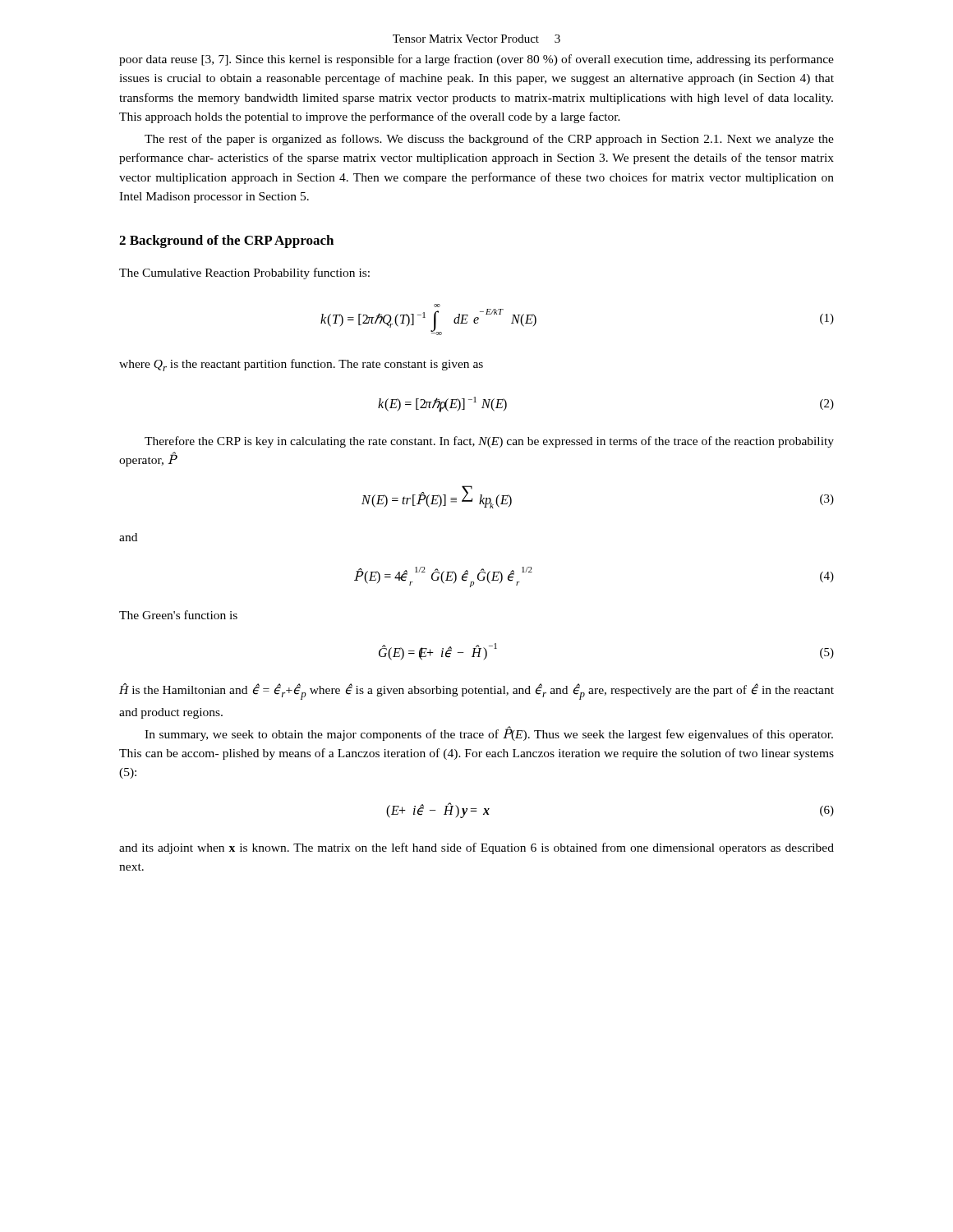The width and height of the screenshot is (953, 1232).
Task: Locate the formula that opens with "k ( T )"
Action: click(x=436, y=322)
